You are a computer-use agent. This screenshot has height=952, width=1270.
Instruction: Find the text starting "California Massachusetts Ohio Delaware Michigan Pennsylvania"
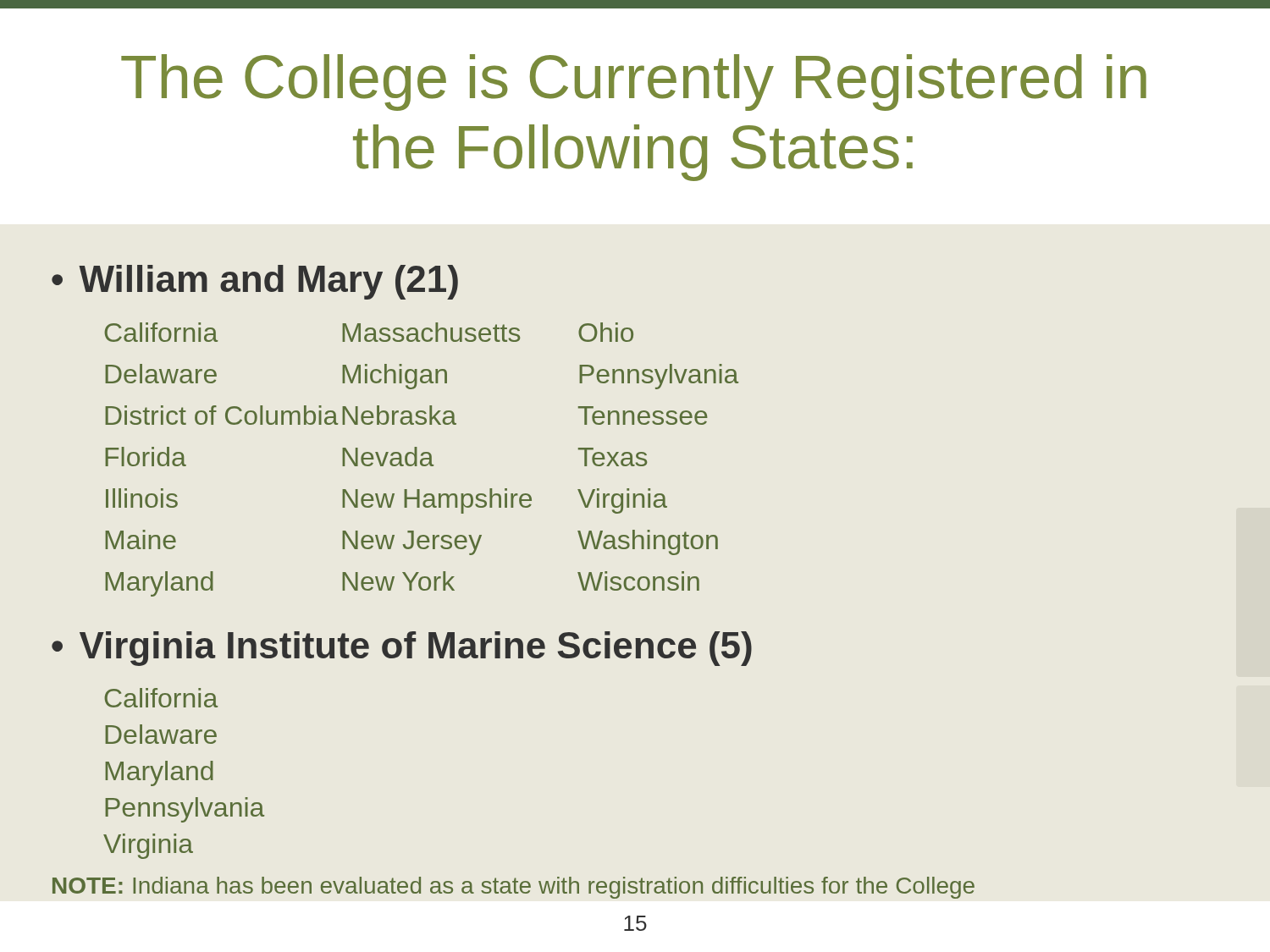point(369,332)
